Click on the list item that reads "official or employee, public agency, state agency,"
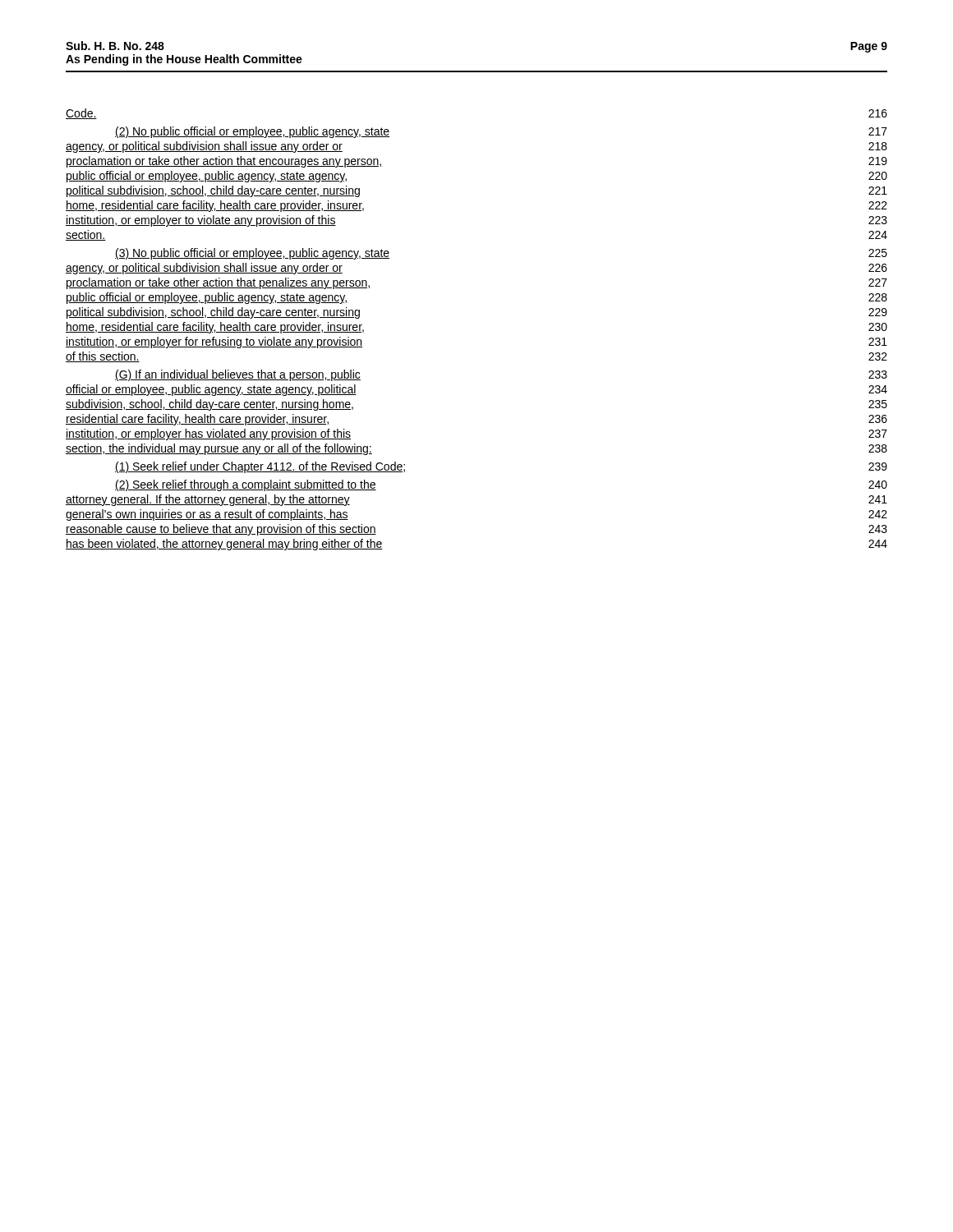This screenshot has height=1232, width=953. click(x=242, y=392)
